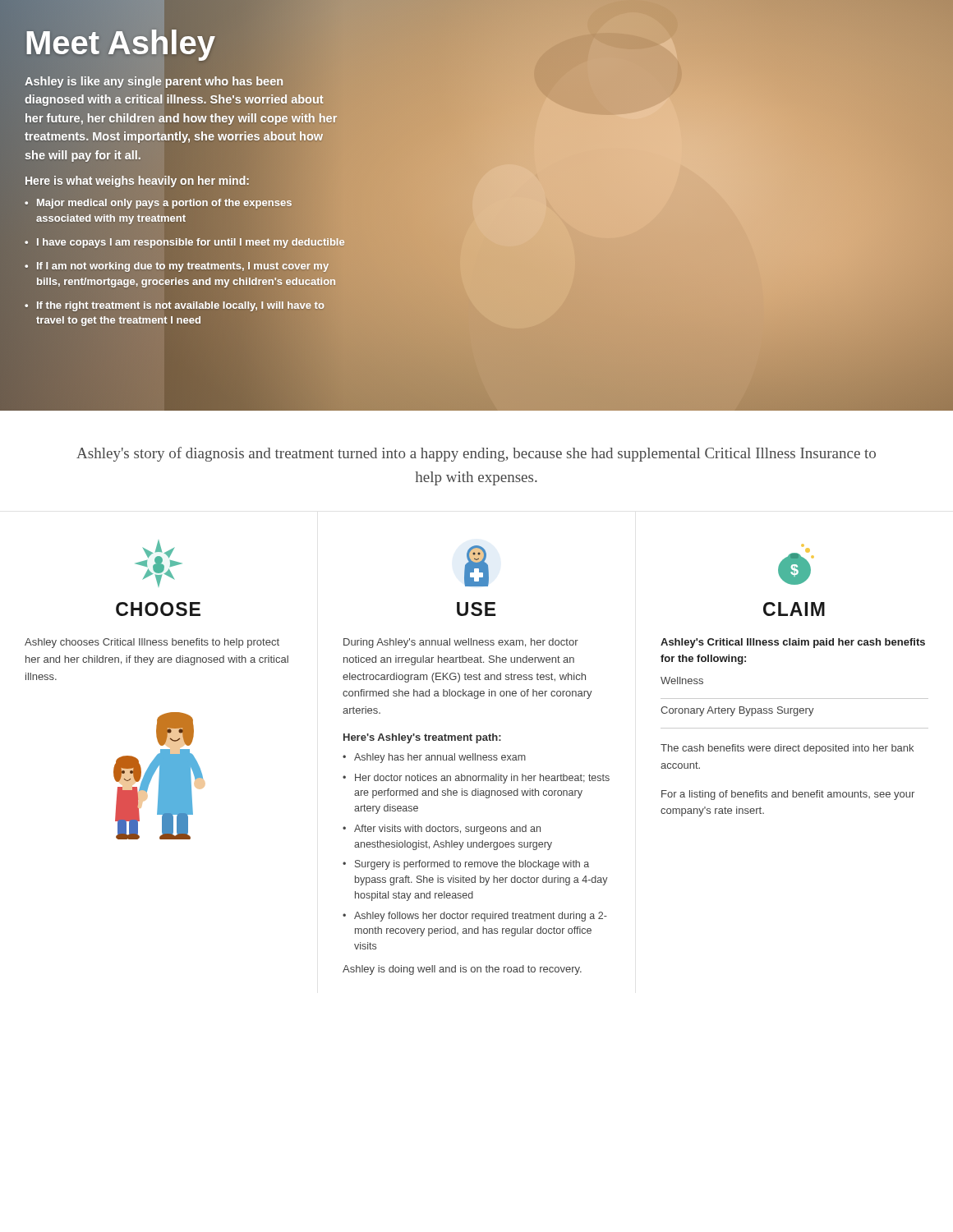Point to the passage starting "• Ashley has"
Screen dimensions: 1232x953
434,758
